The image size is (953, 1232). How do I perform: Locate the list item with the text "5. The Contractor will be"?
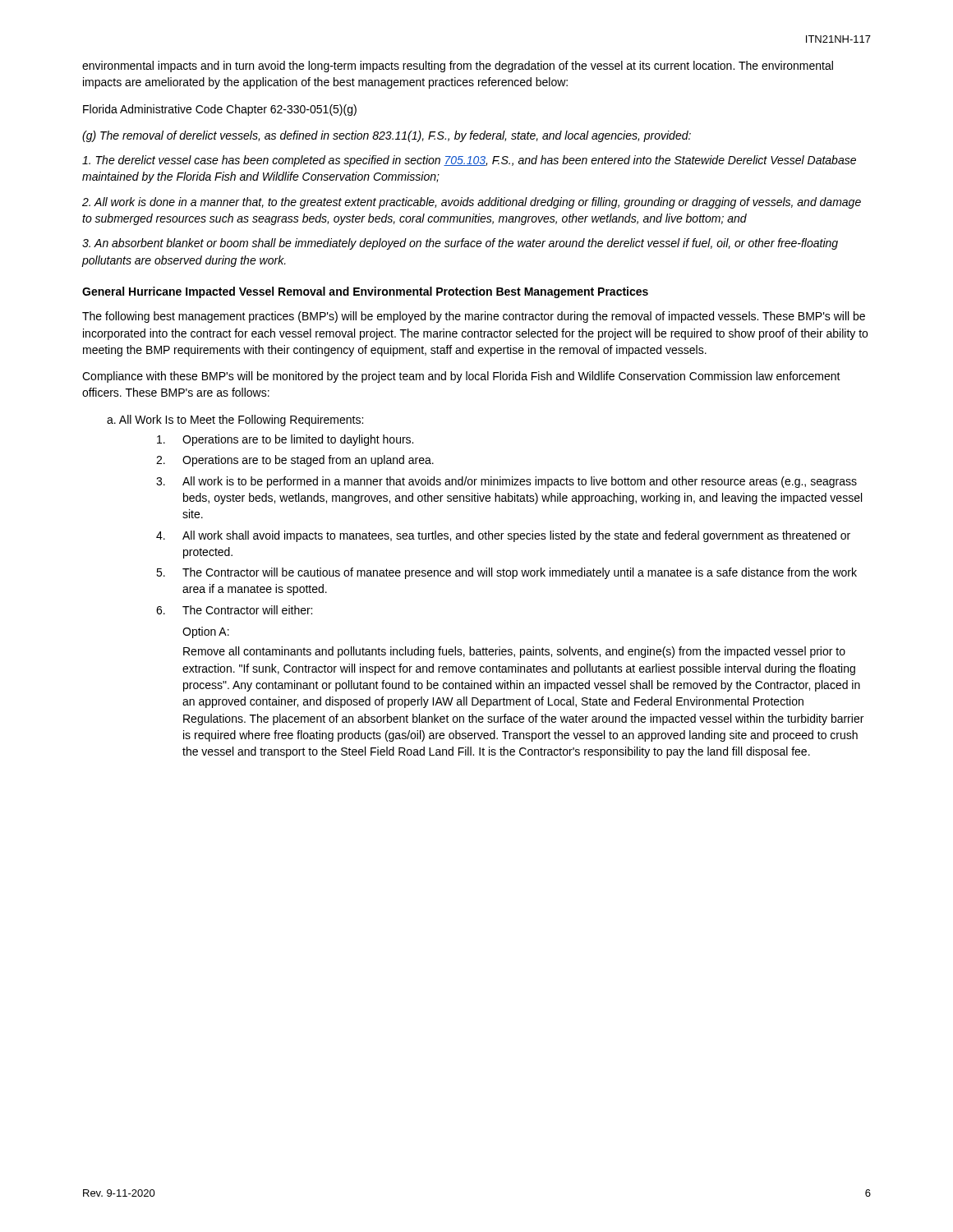513,581
